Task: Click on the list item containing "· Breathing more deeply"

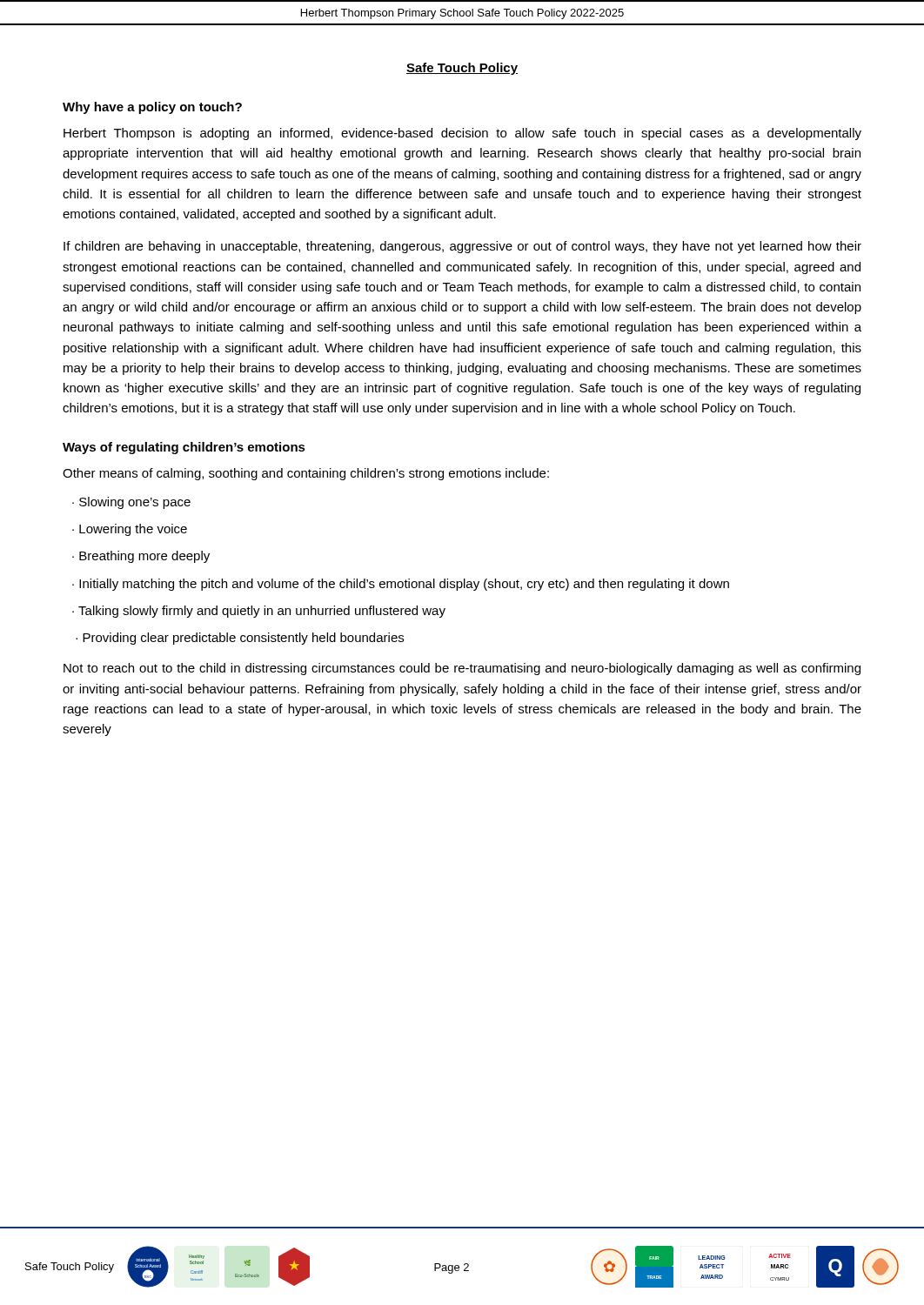Action: pyautogui.click(x=141, y=556)
